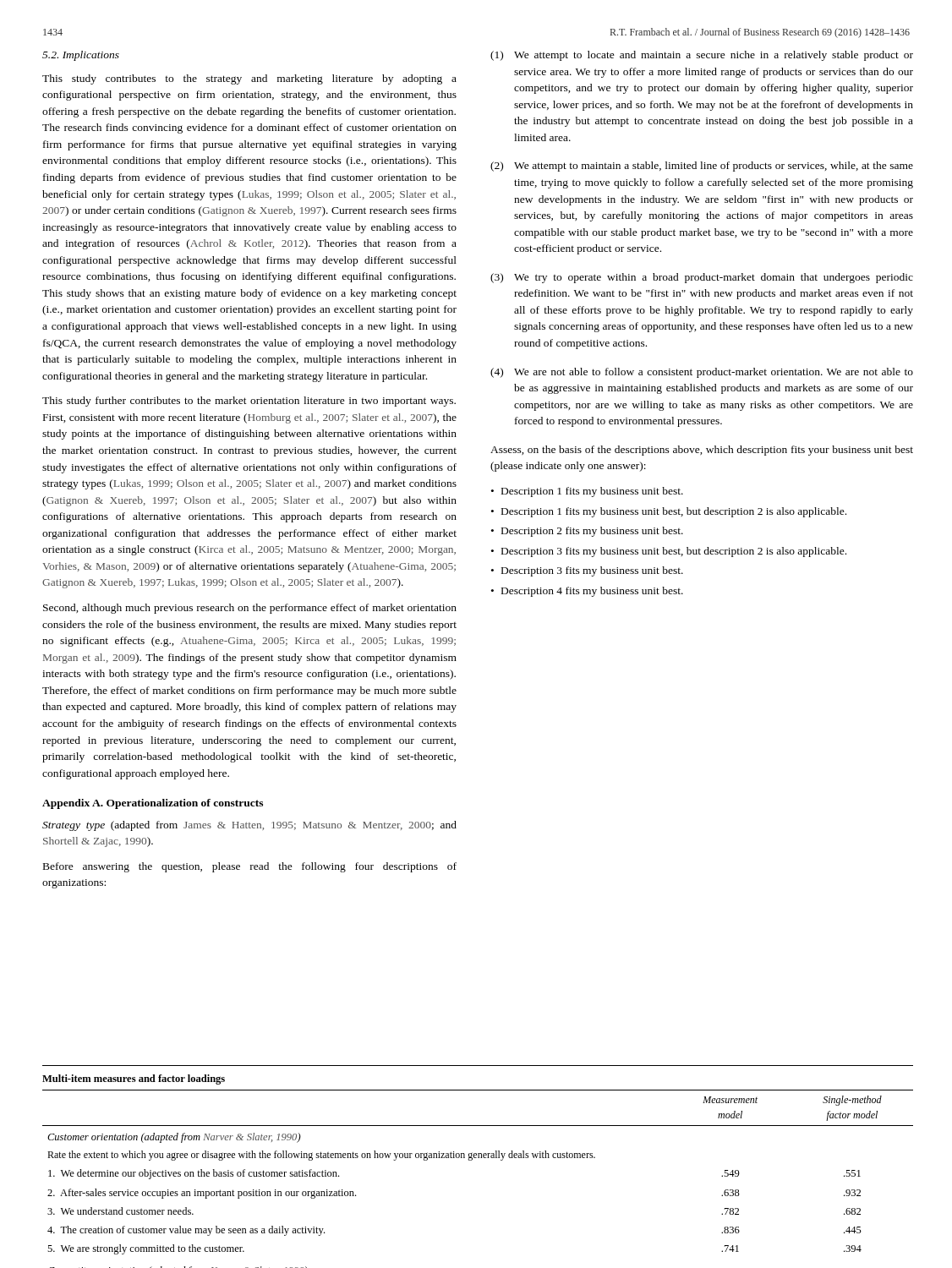Screen dimensions: 1268x952
Task: Click on the region starting "This study contributes to the strategy and"
Action: coord(249,227)
